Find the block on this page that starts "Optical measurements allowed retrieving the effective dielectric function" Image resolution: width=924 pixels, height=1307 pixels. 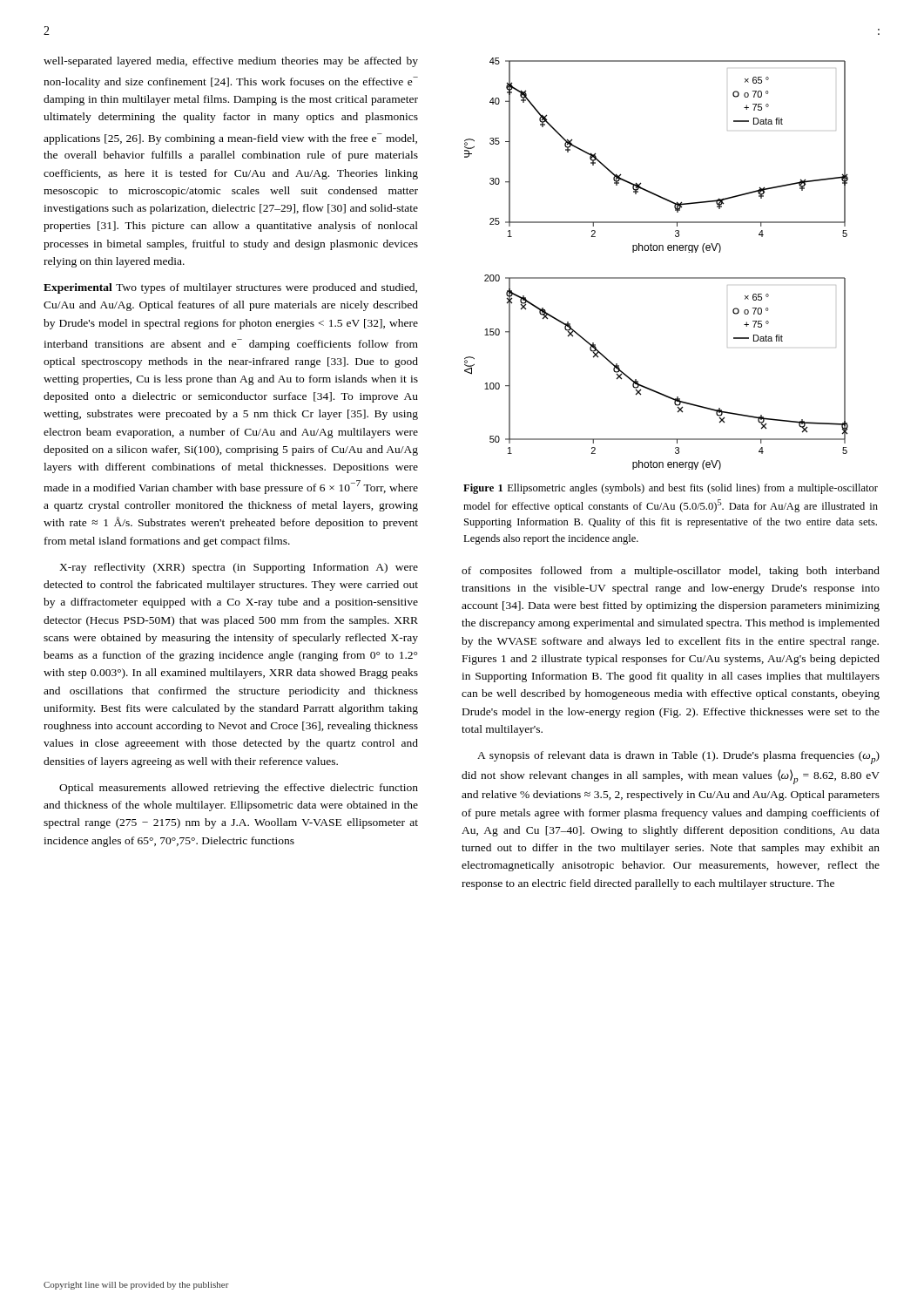tap(231, 814)
